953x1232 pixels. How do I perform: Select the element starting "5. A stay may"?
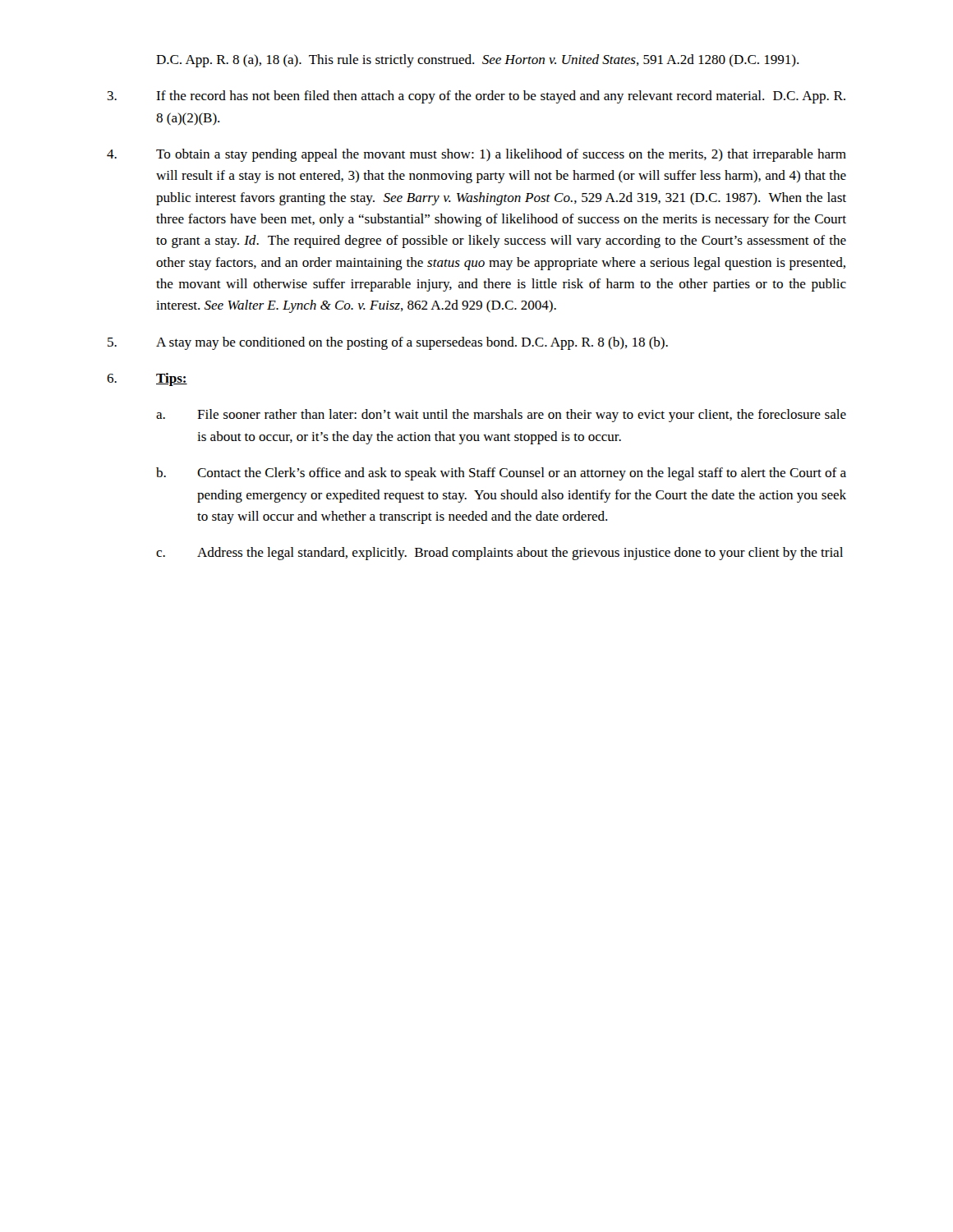(x=476, y=342)
